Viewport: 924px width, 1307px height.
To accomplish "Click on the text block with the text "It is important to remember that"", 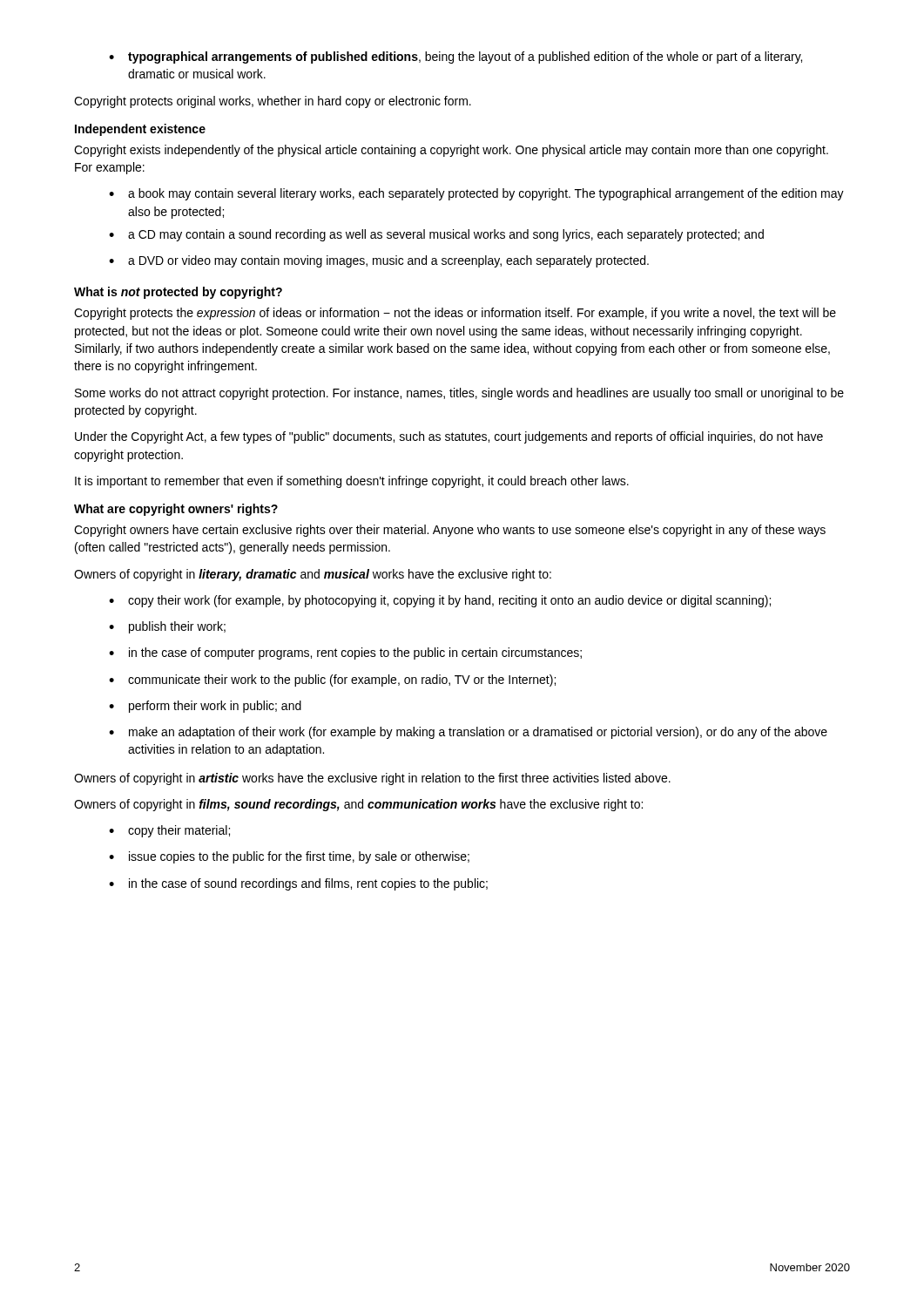I will tap(352, 481).
